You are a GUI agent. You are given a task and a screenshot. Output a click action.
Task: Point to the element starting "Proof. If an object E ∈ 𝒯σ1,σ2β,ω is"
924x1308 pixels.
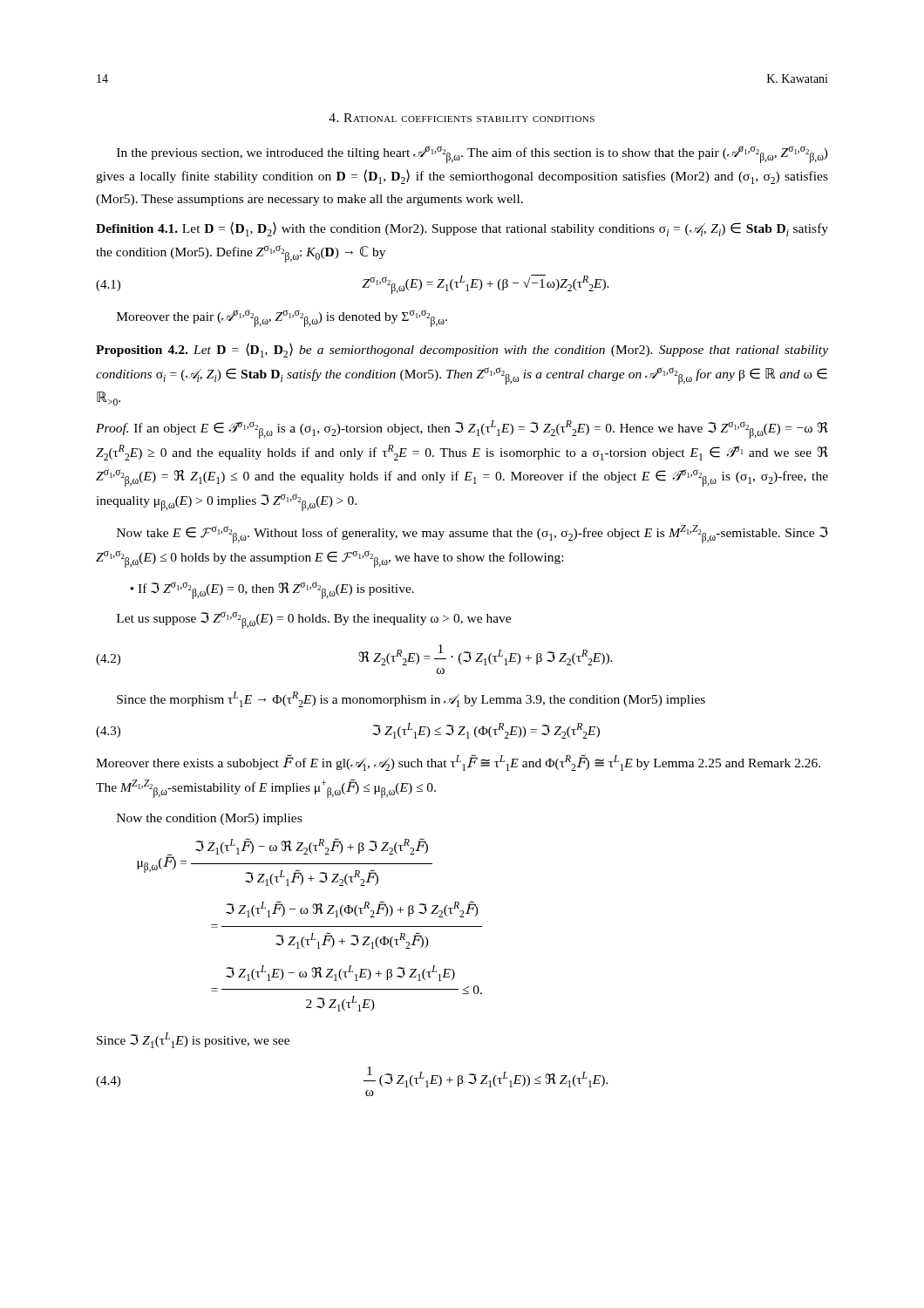462,465
